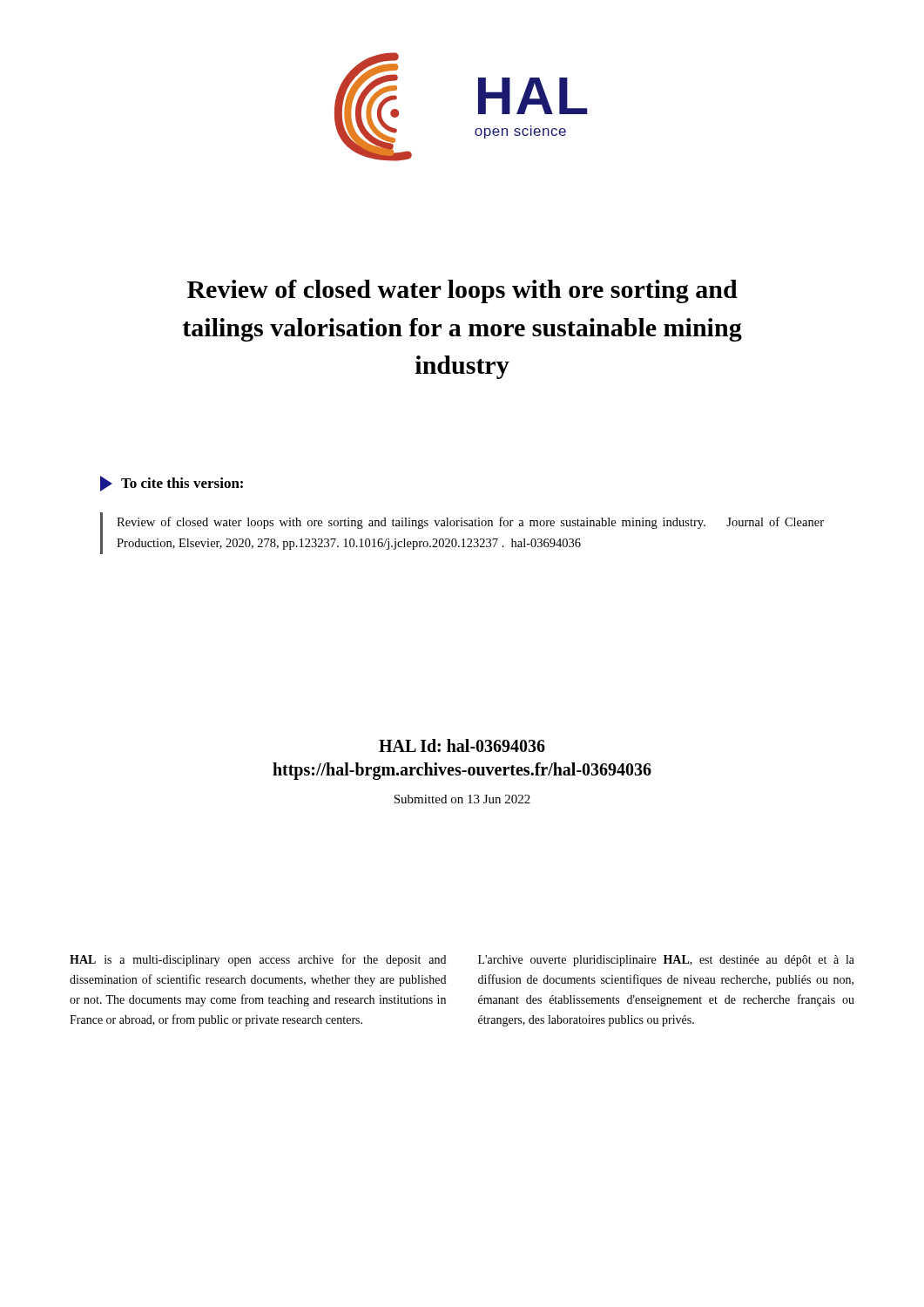Locate the block of text that opens with "L'archive ouverte pluridisciplinaire HAL,"
The width and height of the screenshot is (924, 1307).
click(x=666, y=990)
